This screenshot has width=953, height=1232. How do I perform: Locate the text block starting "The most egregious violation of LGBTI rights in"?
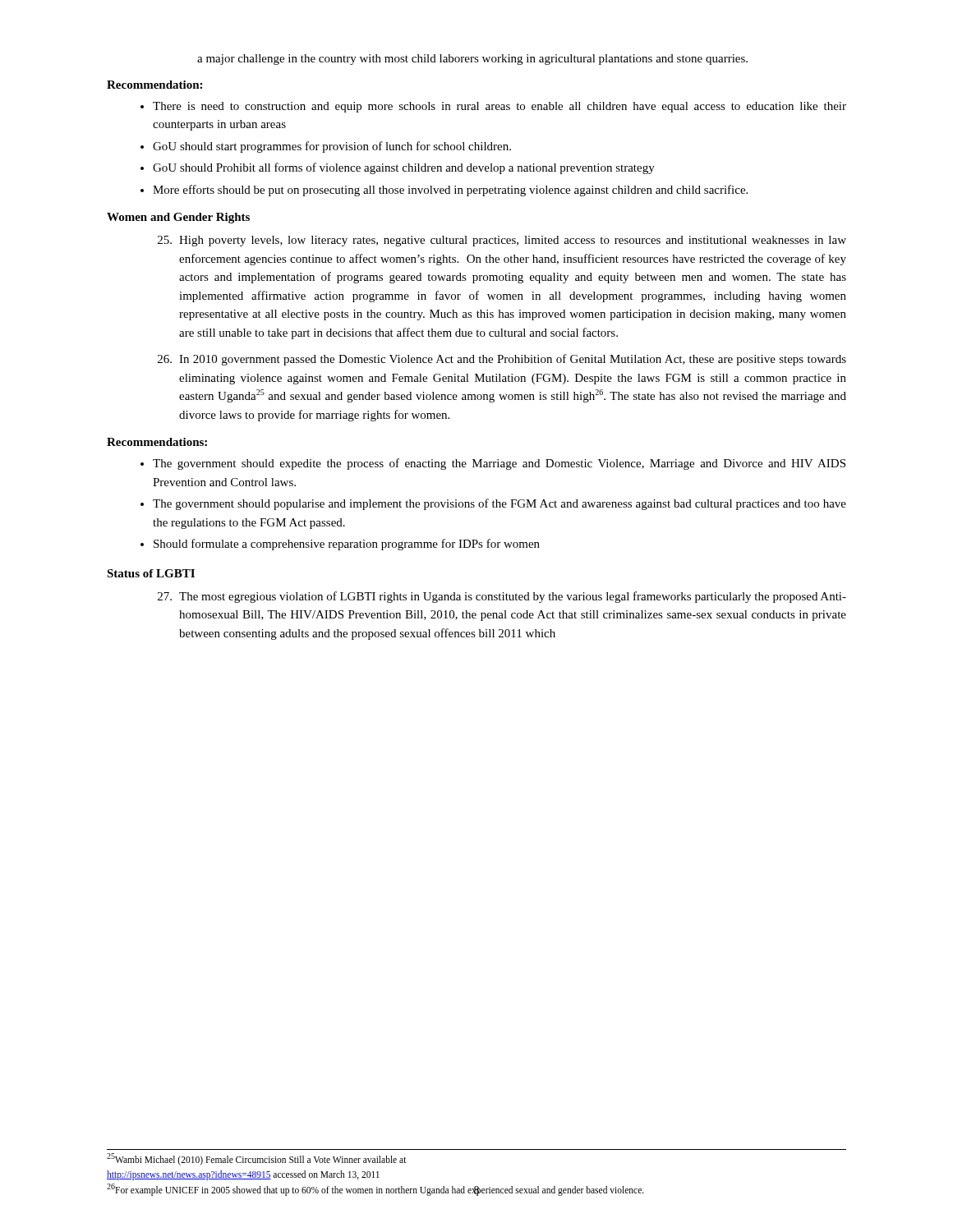493,615
